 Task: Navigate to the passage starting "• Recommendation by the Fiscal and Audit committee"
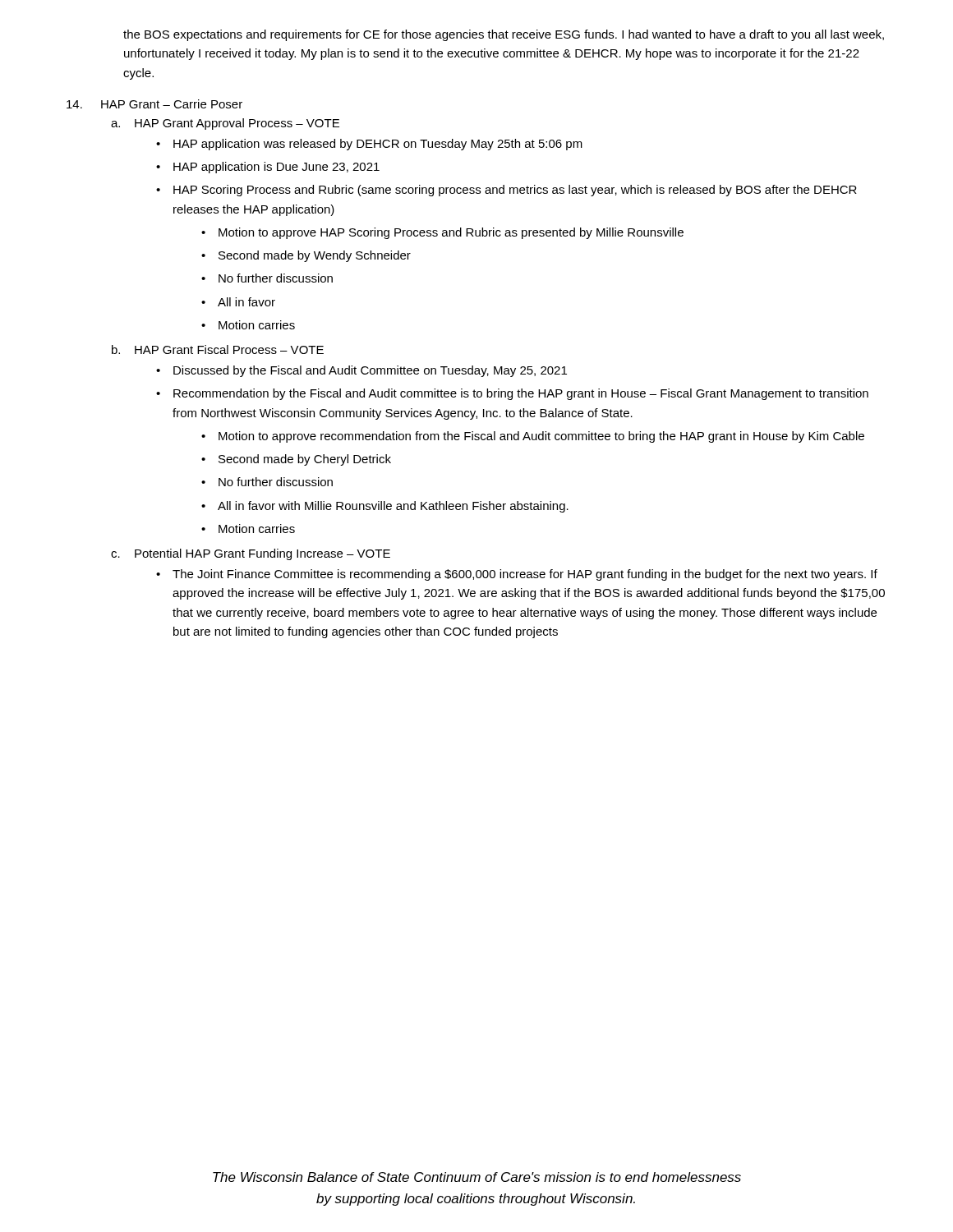522,403
